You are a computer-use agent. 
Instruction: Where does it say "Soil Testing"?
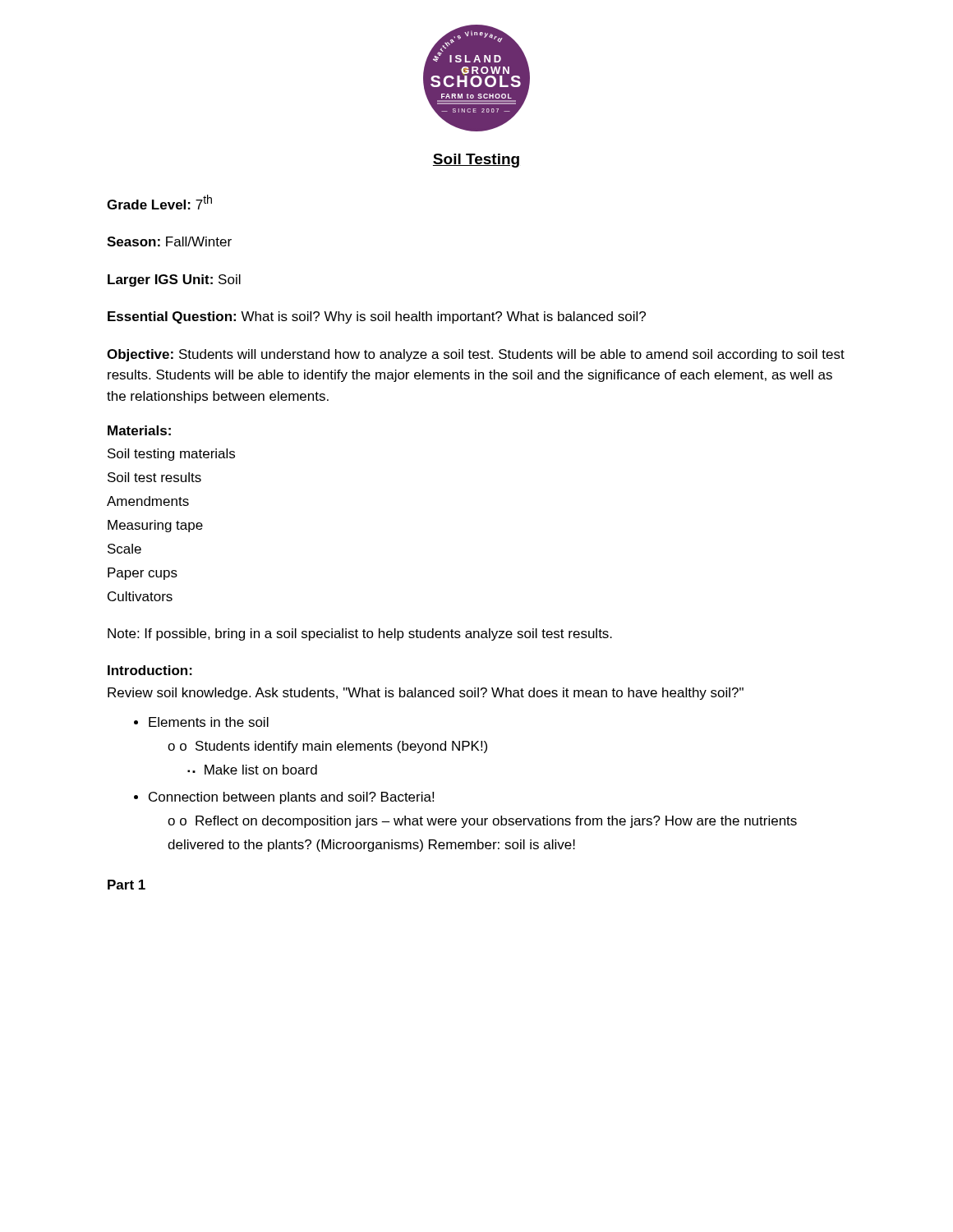[476, 159]
